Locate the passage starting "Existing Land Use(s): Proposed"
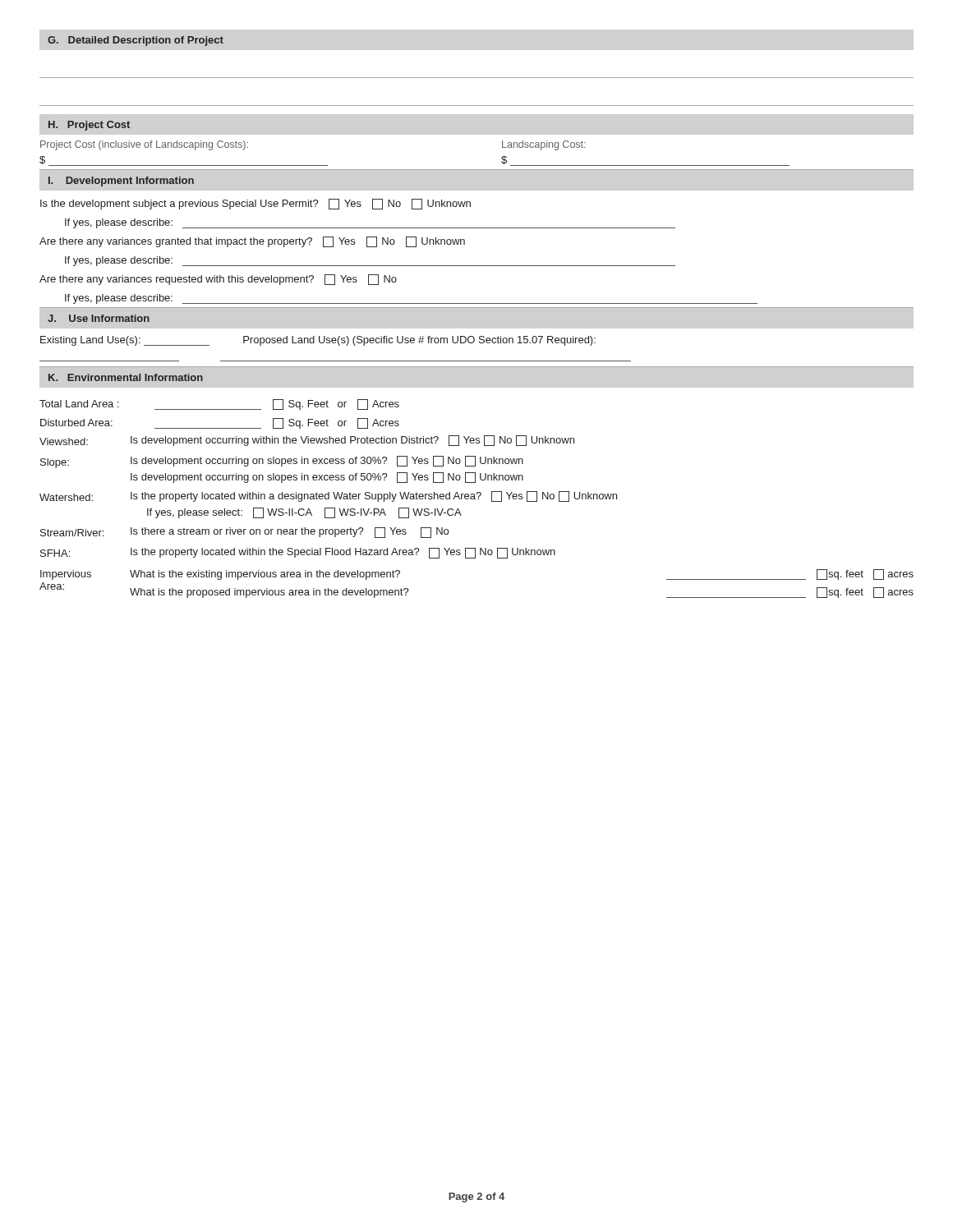953x1232 pixels. (476, 347)
